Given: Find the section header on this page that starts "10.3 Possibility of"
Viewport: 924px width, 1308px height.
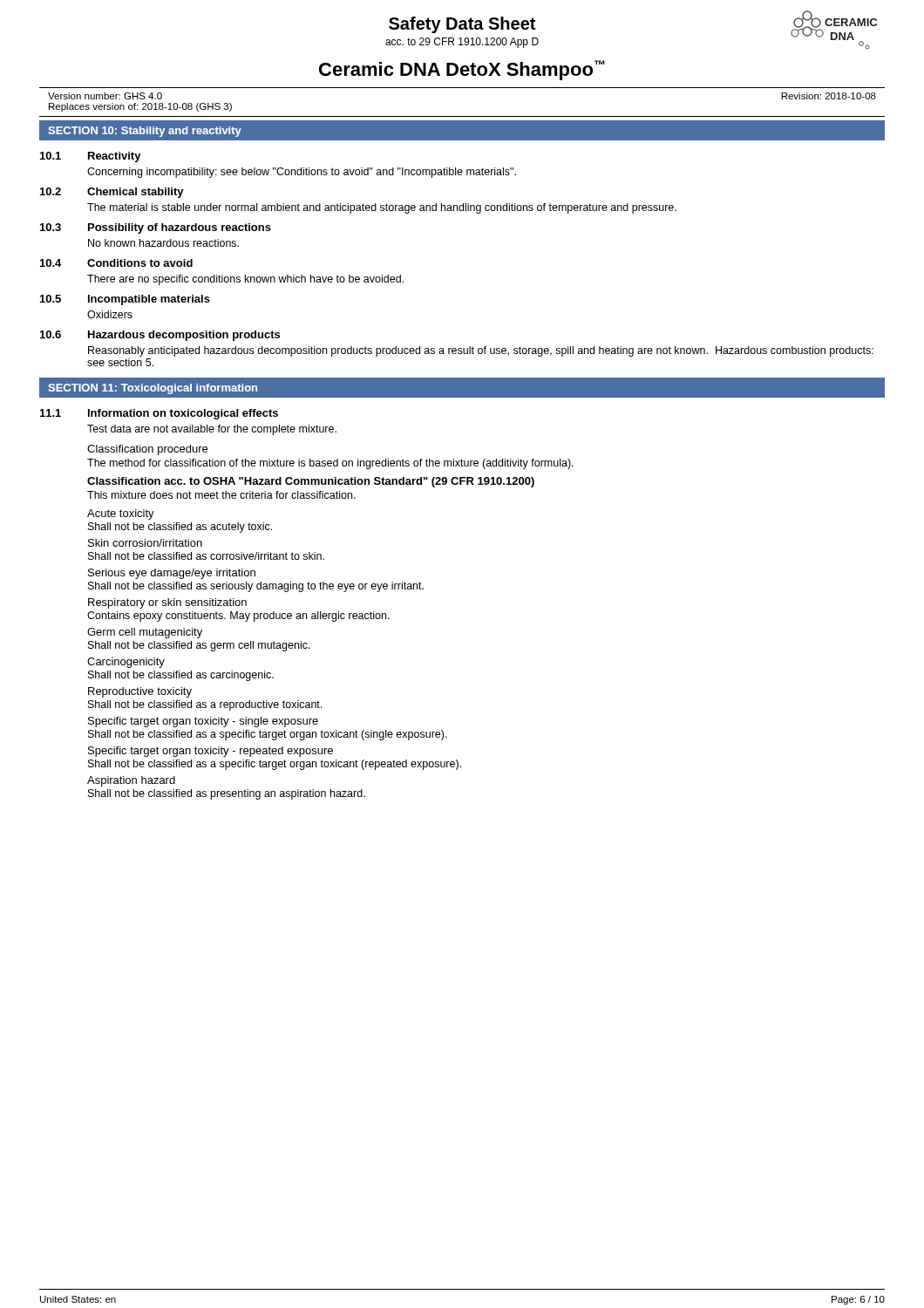Looking at the screenshot, I should coord(155,227).
